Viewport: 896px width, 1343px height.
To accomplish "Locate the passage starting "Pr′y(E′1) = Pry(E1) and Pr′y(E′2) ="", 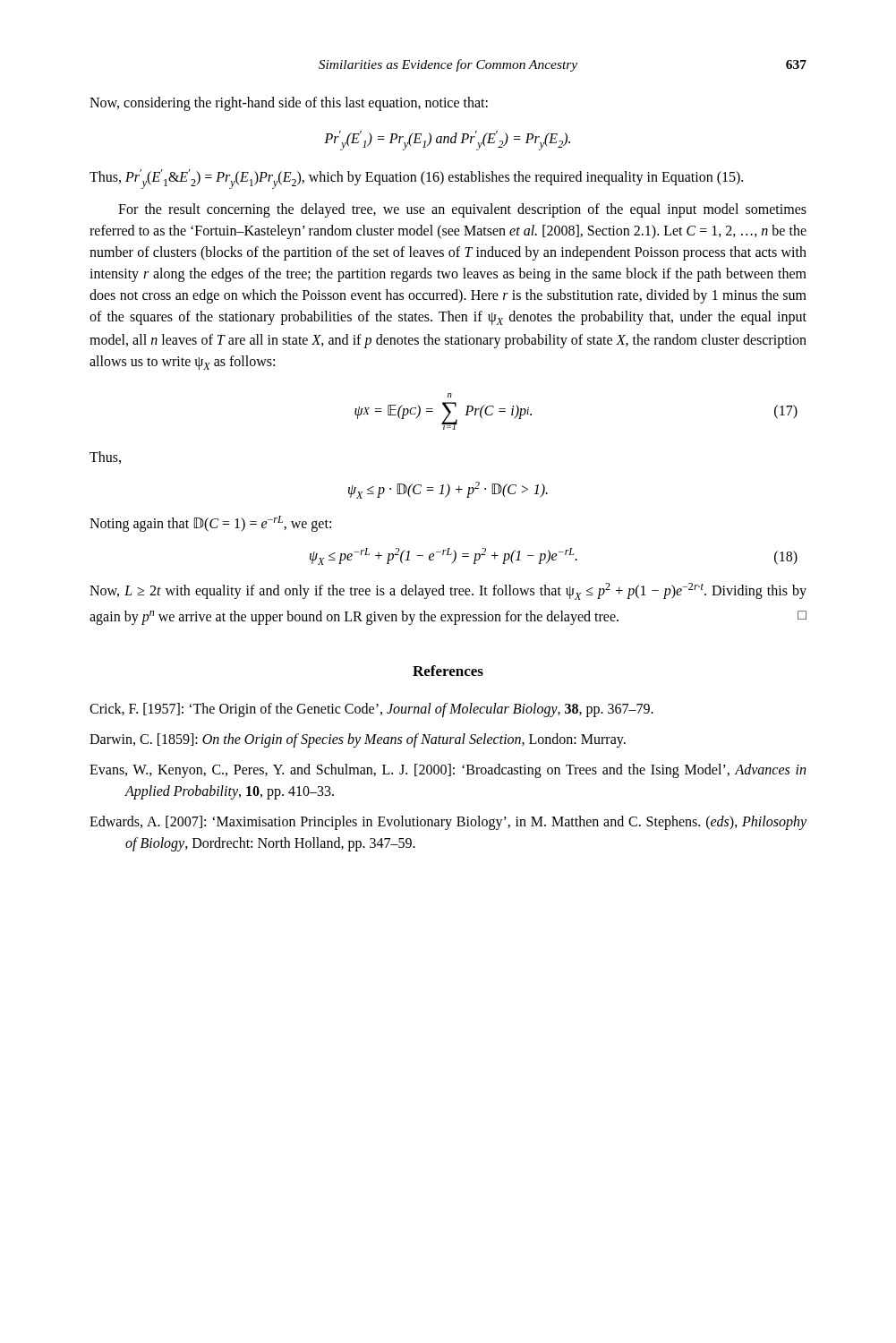I will point(448,139).
